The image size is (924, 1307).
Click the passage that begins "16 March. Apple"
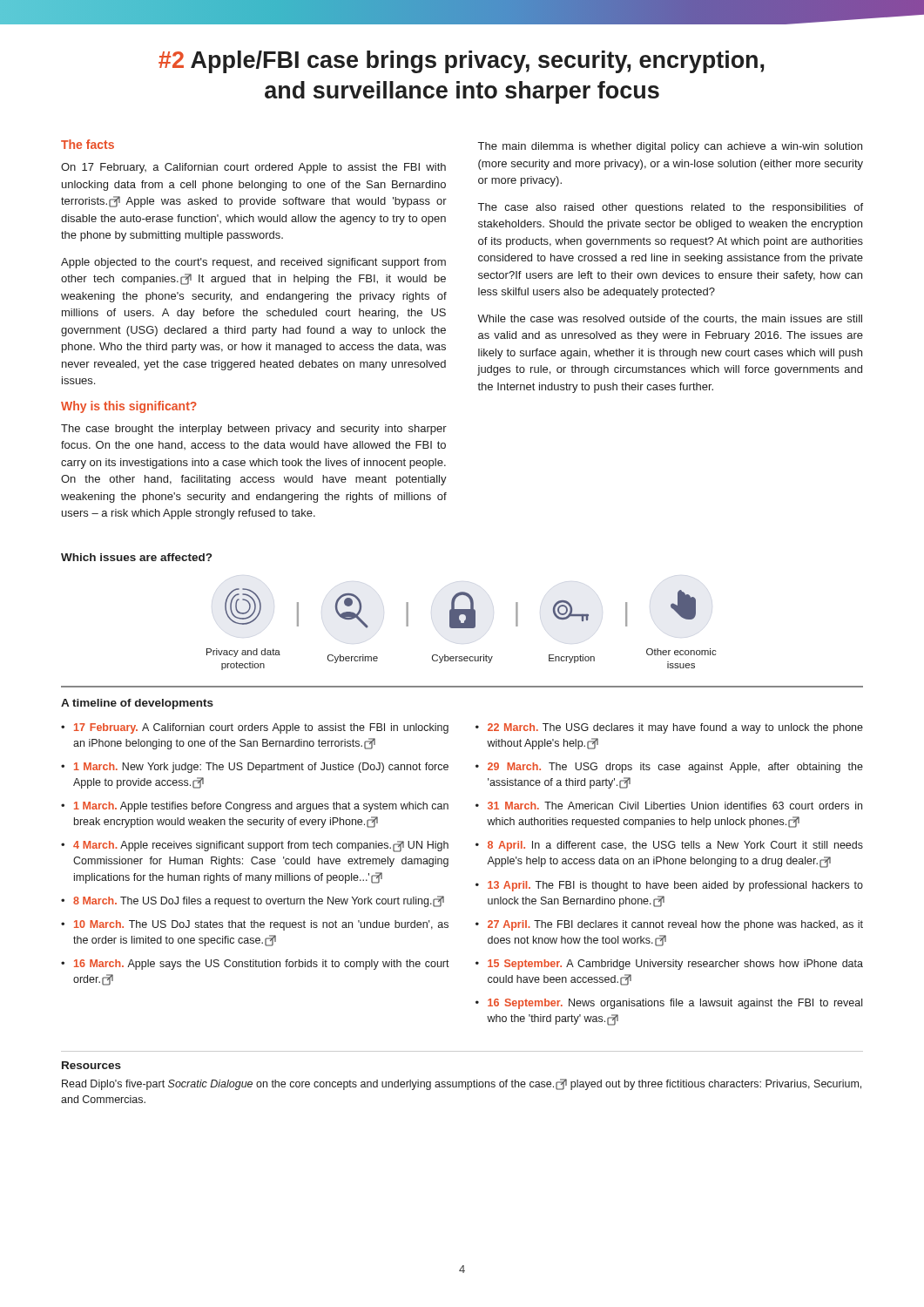point(261,972)
